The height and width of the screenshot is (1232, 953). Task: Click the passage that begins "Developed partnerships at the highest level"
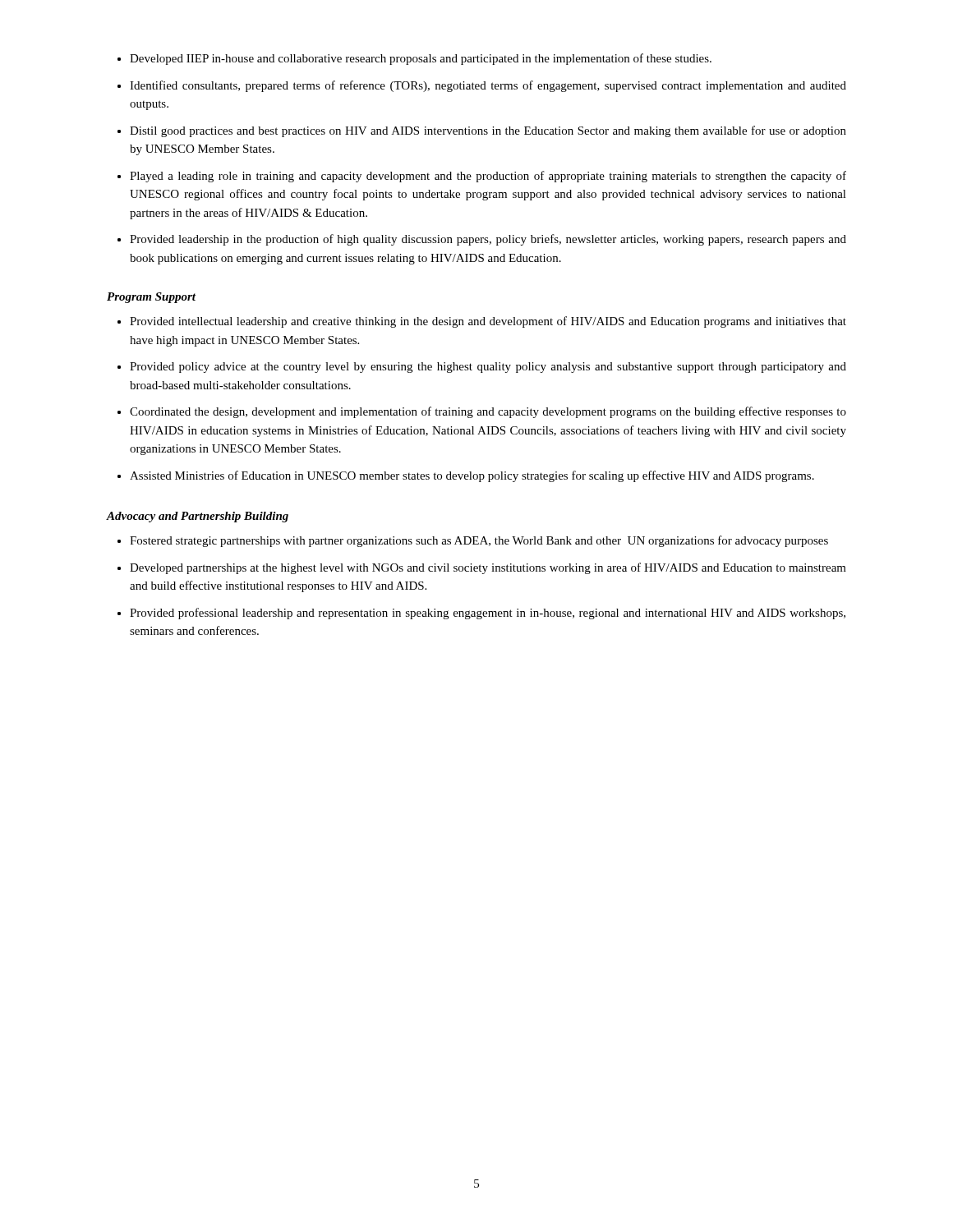click(488, 577)
